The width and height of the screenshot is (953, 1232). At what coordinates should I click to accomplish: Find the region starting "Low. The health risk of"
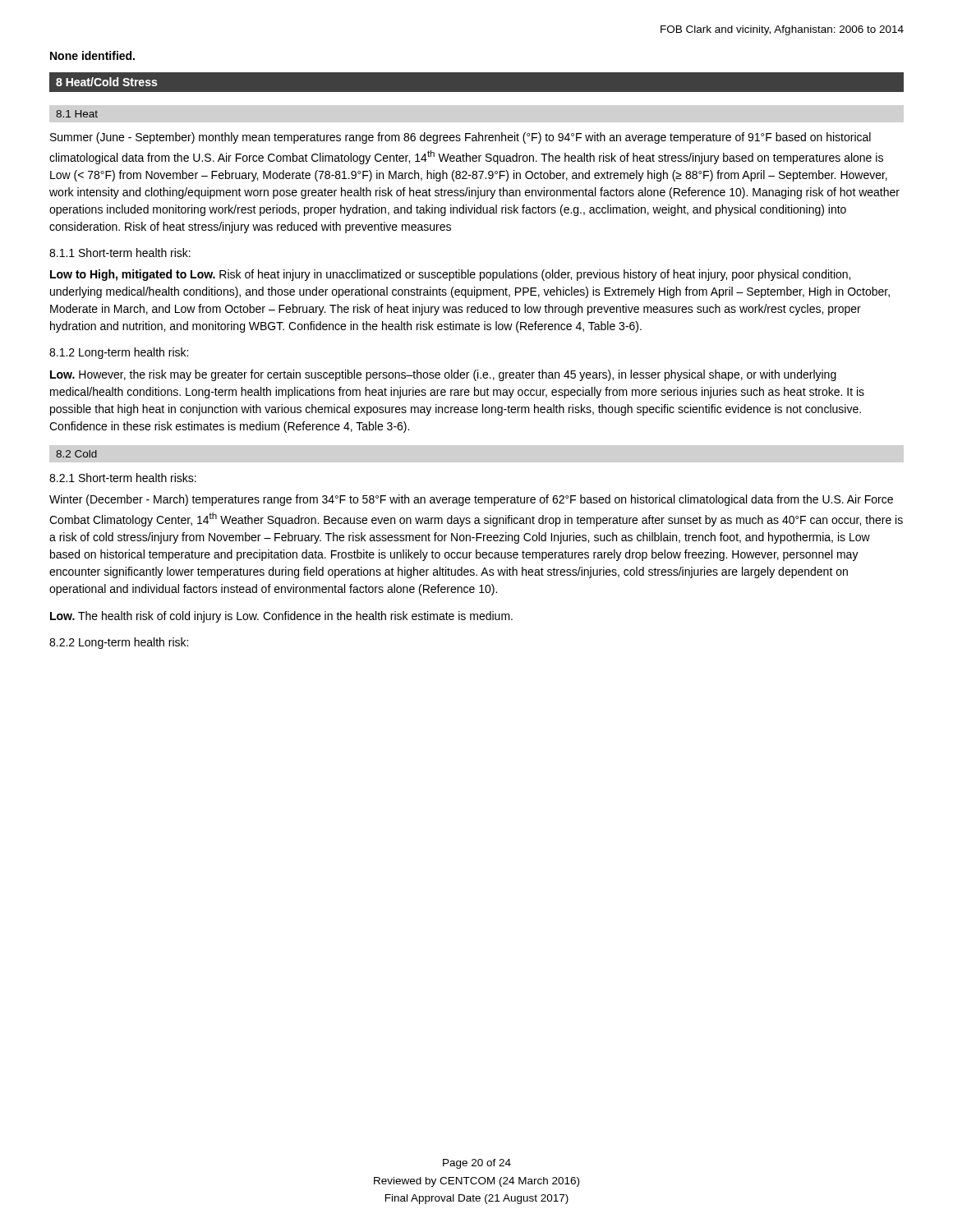click(x=281, y=616)
